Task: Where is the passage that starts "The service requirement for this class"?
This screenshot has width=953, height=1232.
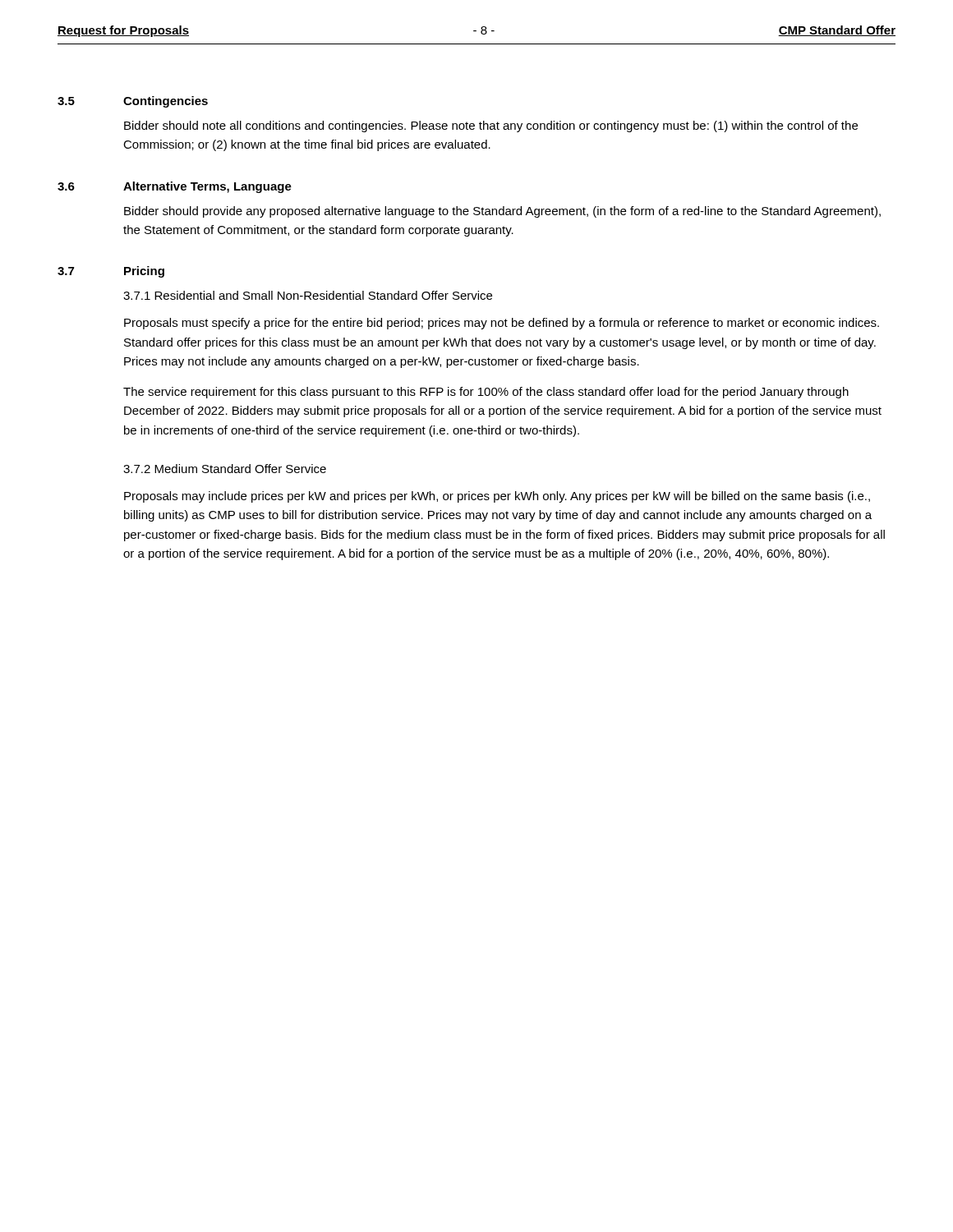Action: click(x=502, y=410)
